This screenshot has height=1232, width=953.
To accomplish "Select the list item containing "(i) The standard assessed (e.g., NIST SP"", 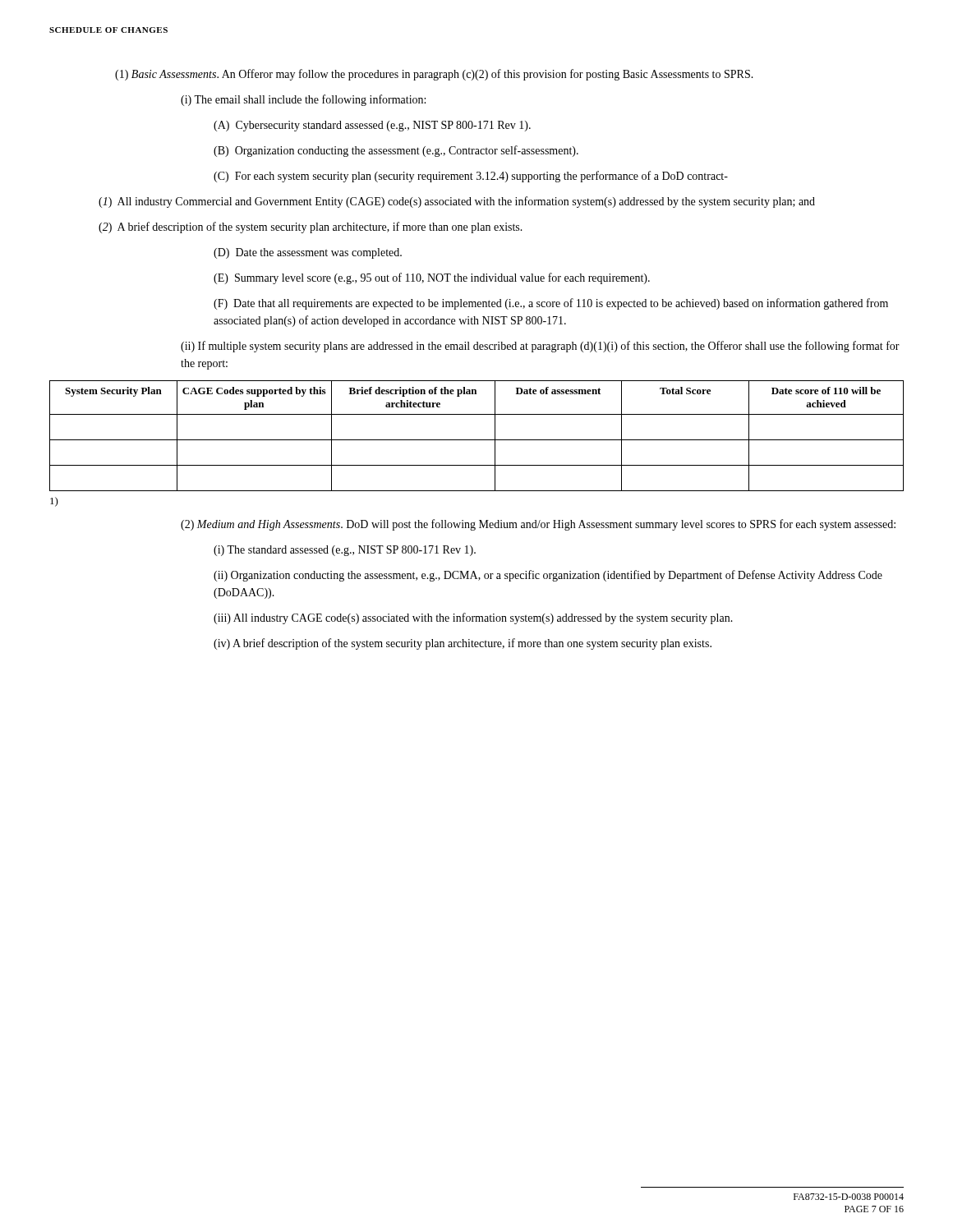I will [345, 550].
